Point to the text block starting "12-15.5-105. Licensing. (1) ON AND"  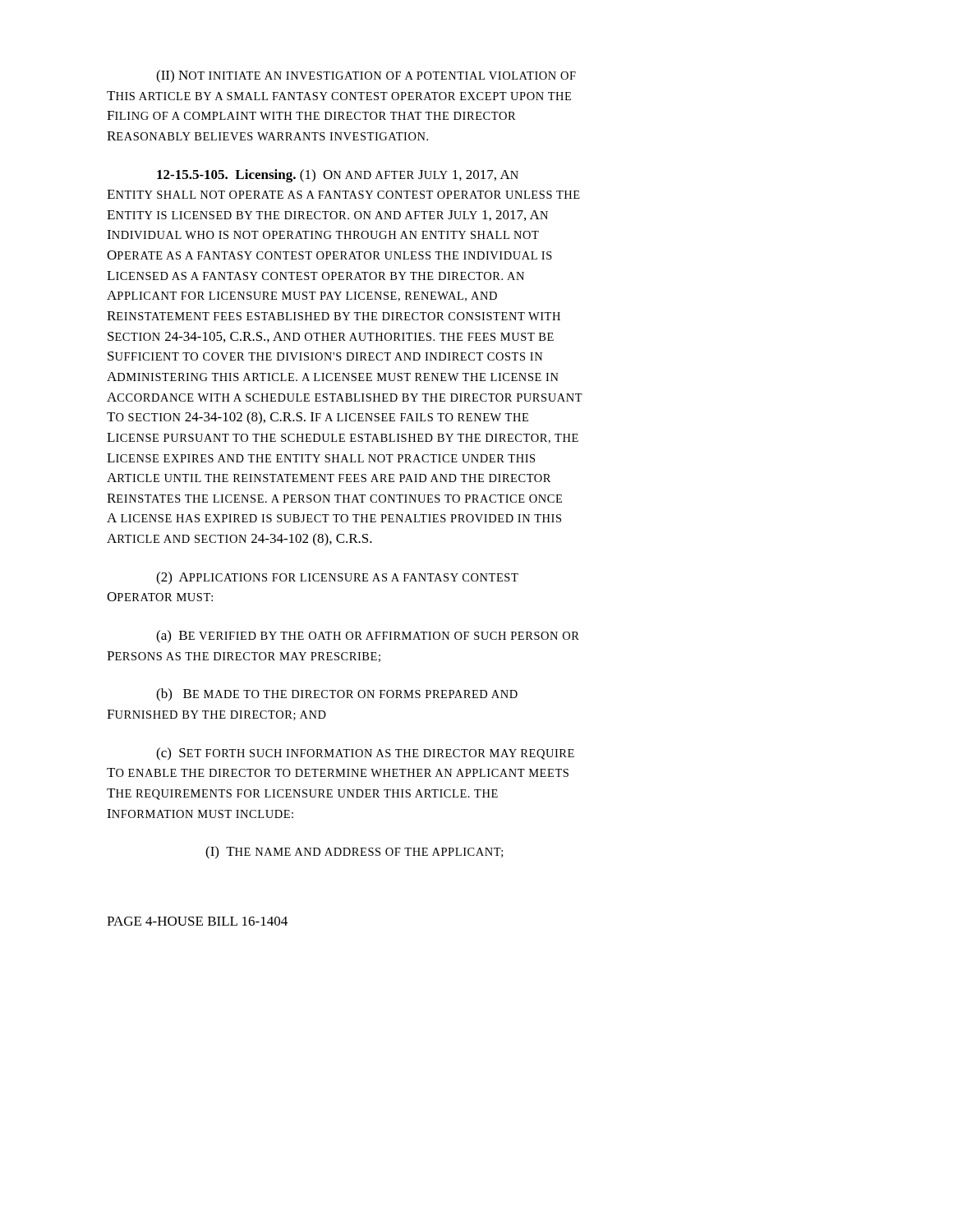(x=345, y=356)
